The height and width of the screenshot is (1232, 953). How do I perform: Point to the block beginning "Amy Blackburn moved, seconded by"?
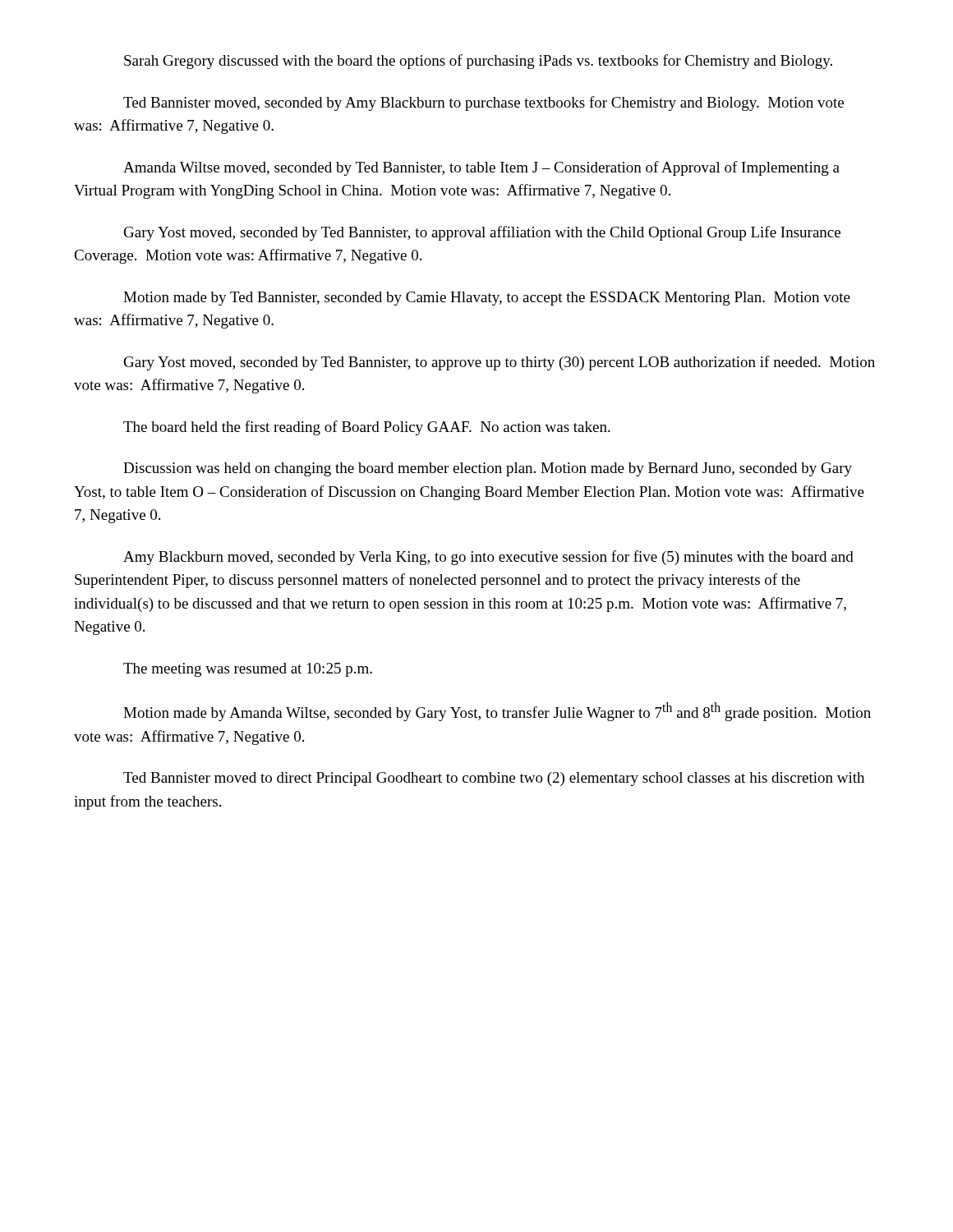[464, 591]
